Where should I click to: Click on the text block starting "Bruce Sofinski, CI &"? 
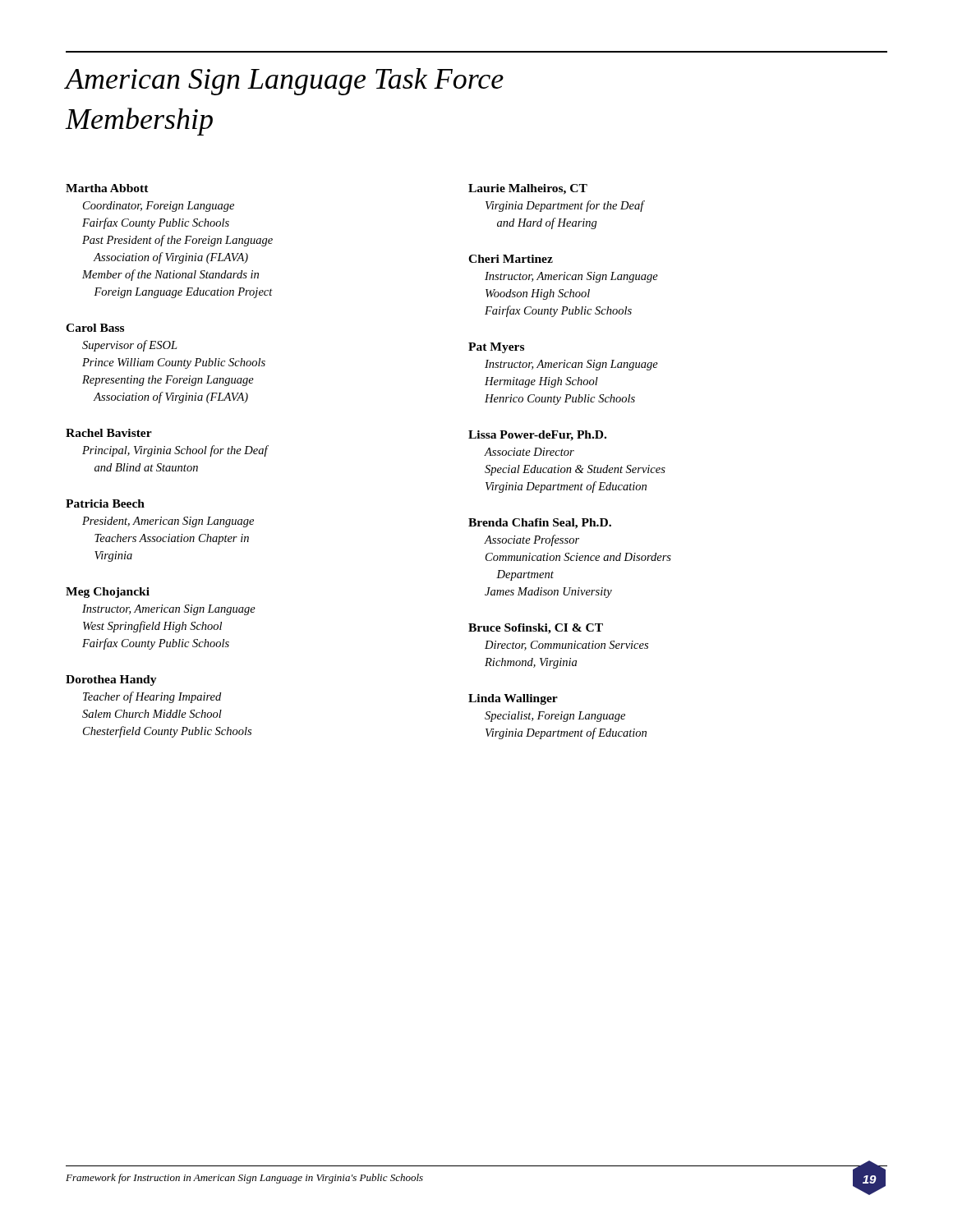click(x=536, y=629)
